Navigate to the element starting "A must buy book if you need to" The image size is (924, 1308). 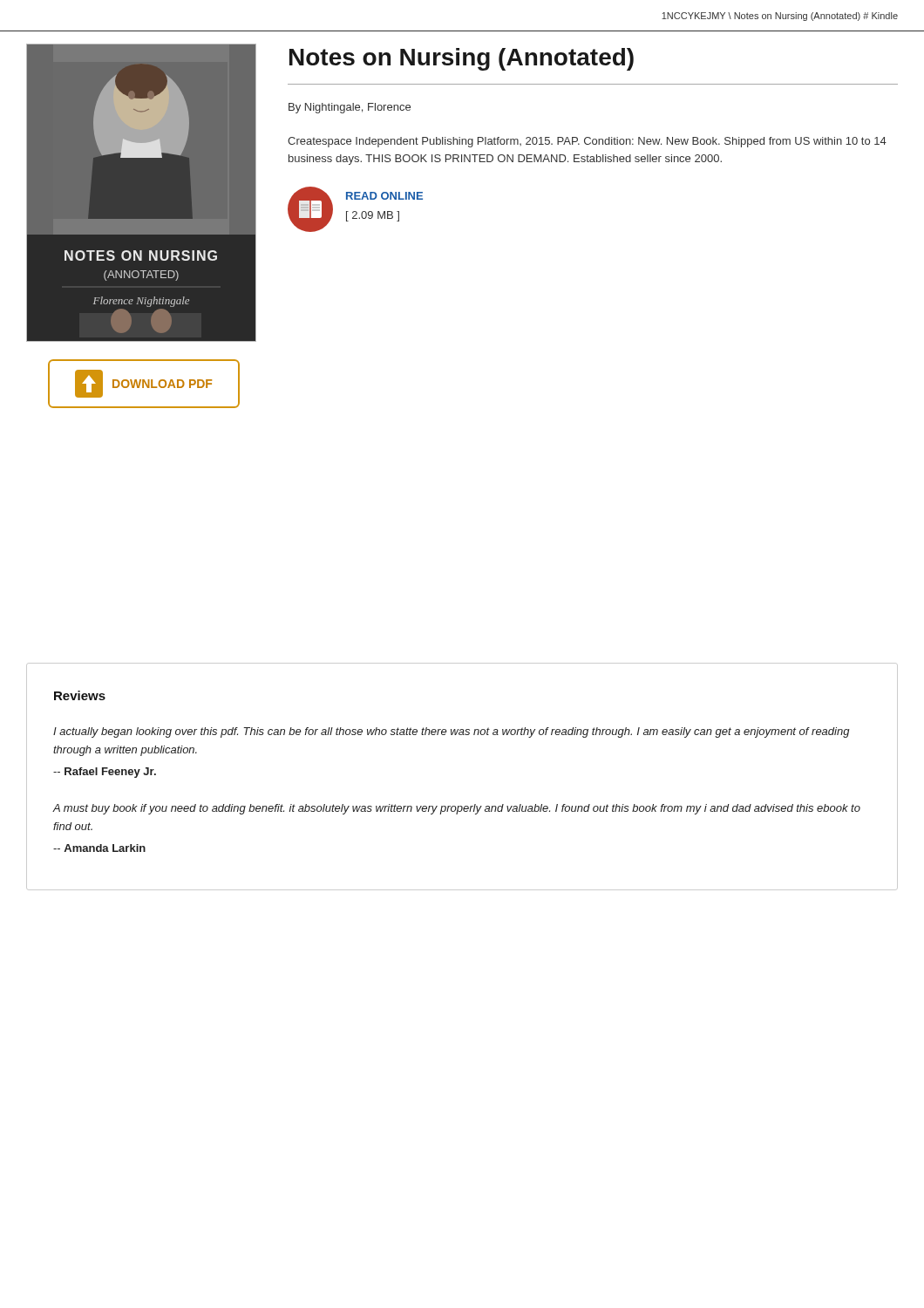(x=457, y=817)
